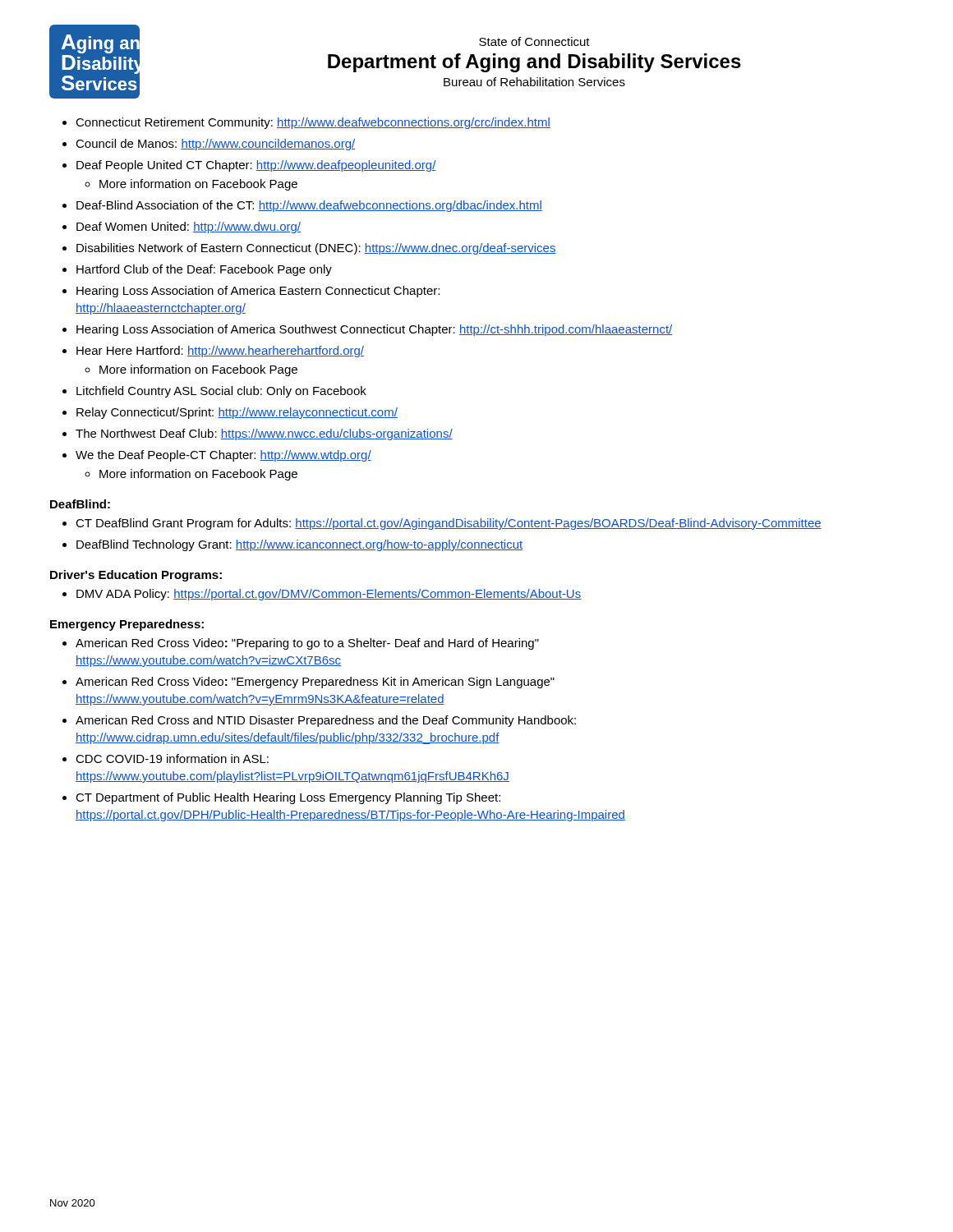Select the list item containing "CT DeafBlind Grant Program for"
This screenshot has width=953, height=1232.
tap(476, 533)
